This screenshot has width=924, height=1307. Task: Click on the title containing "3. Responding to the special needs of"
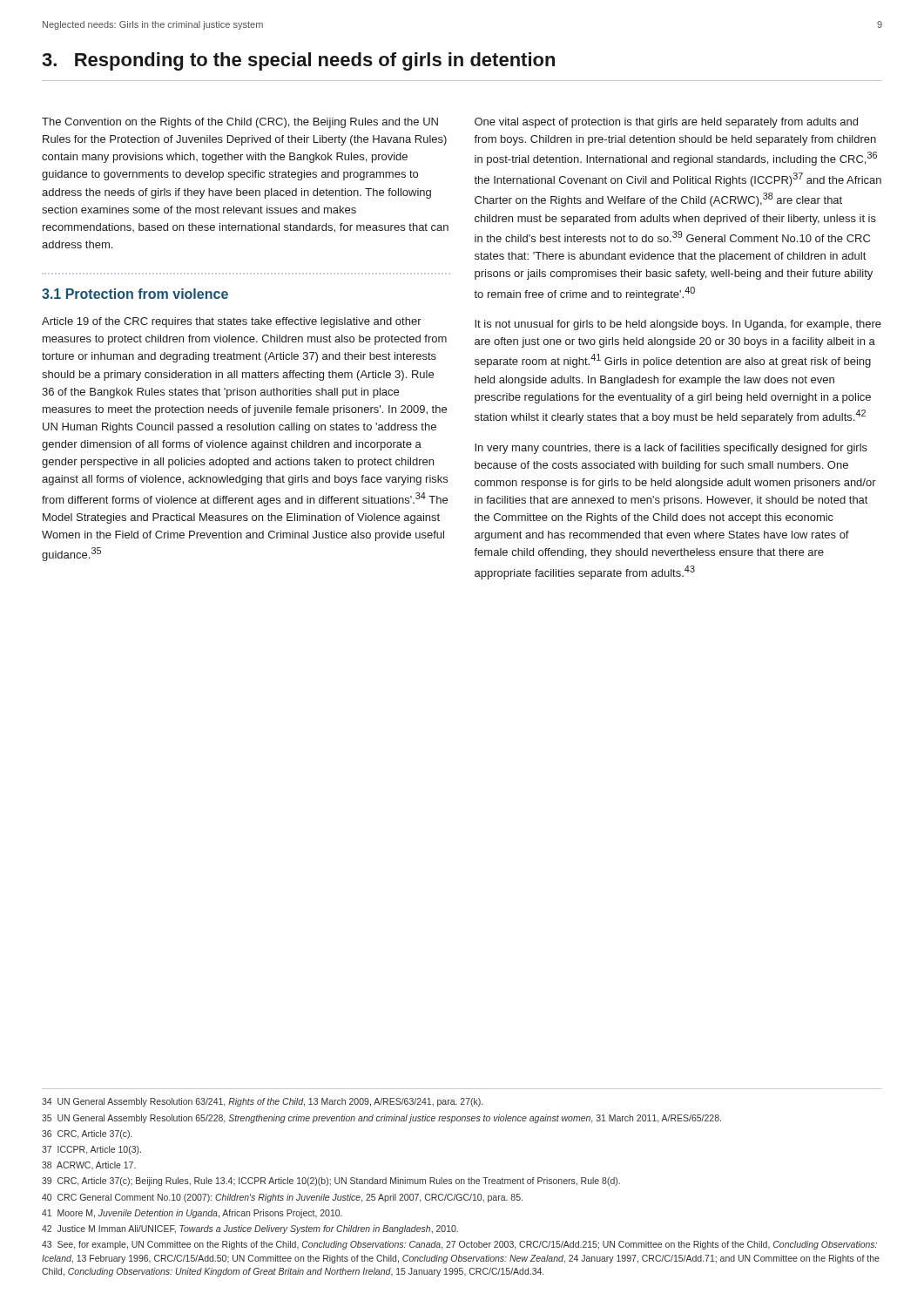[x=462, y=57]
